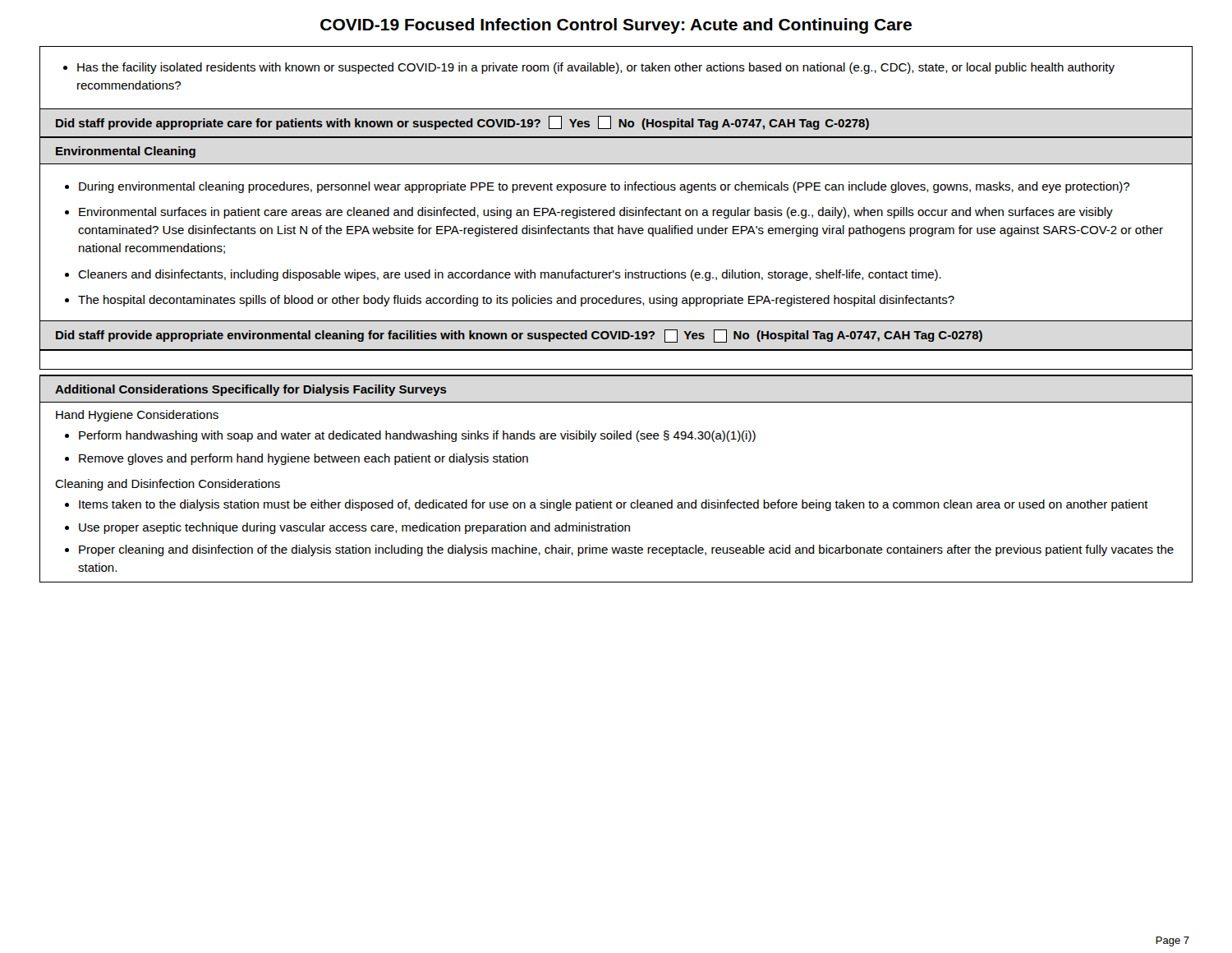Click on the text block starting "Additional Considerations Specifically for Dialysis Facility"
This screenshot has height=953, width=1232.
click(x=251, y=389)
